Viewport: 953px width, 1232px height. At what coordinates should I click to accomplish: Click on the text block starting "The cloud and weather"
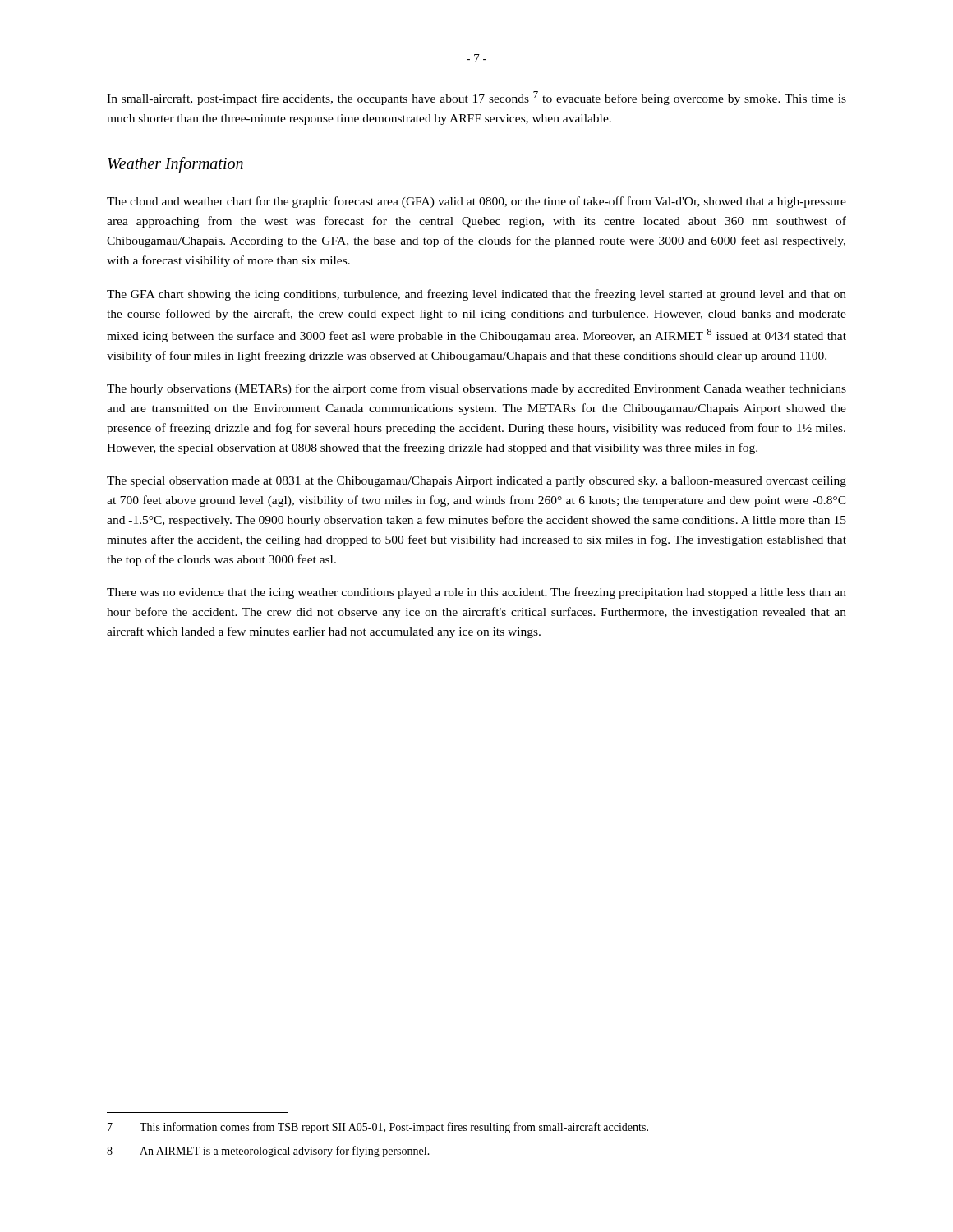[x=476, y=231]
